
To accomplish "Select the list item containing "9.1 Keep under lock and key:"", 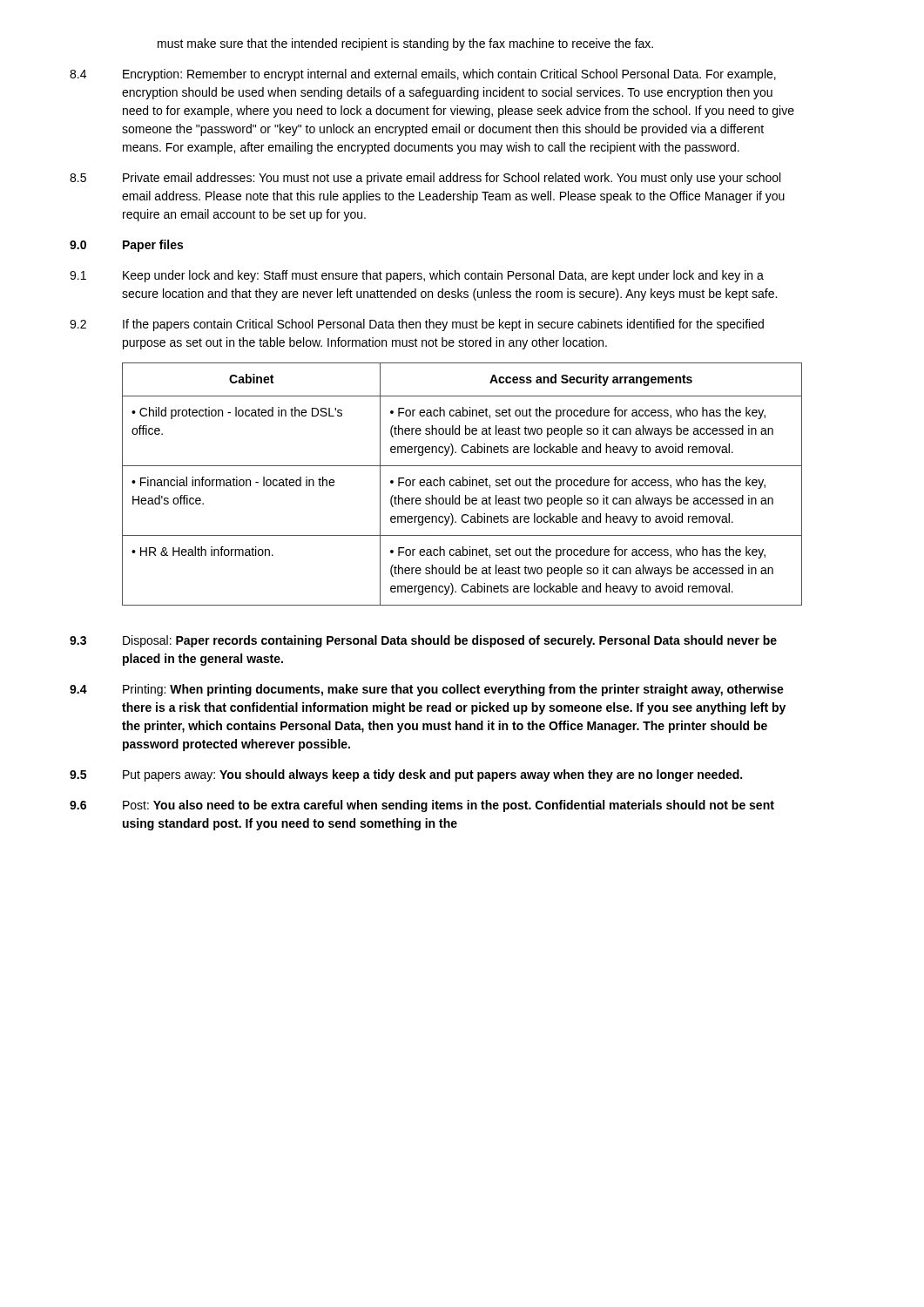I will [x=436, y=285].
